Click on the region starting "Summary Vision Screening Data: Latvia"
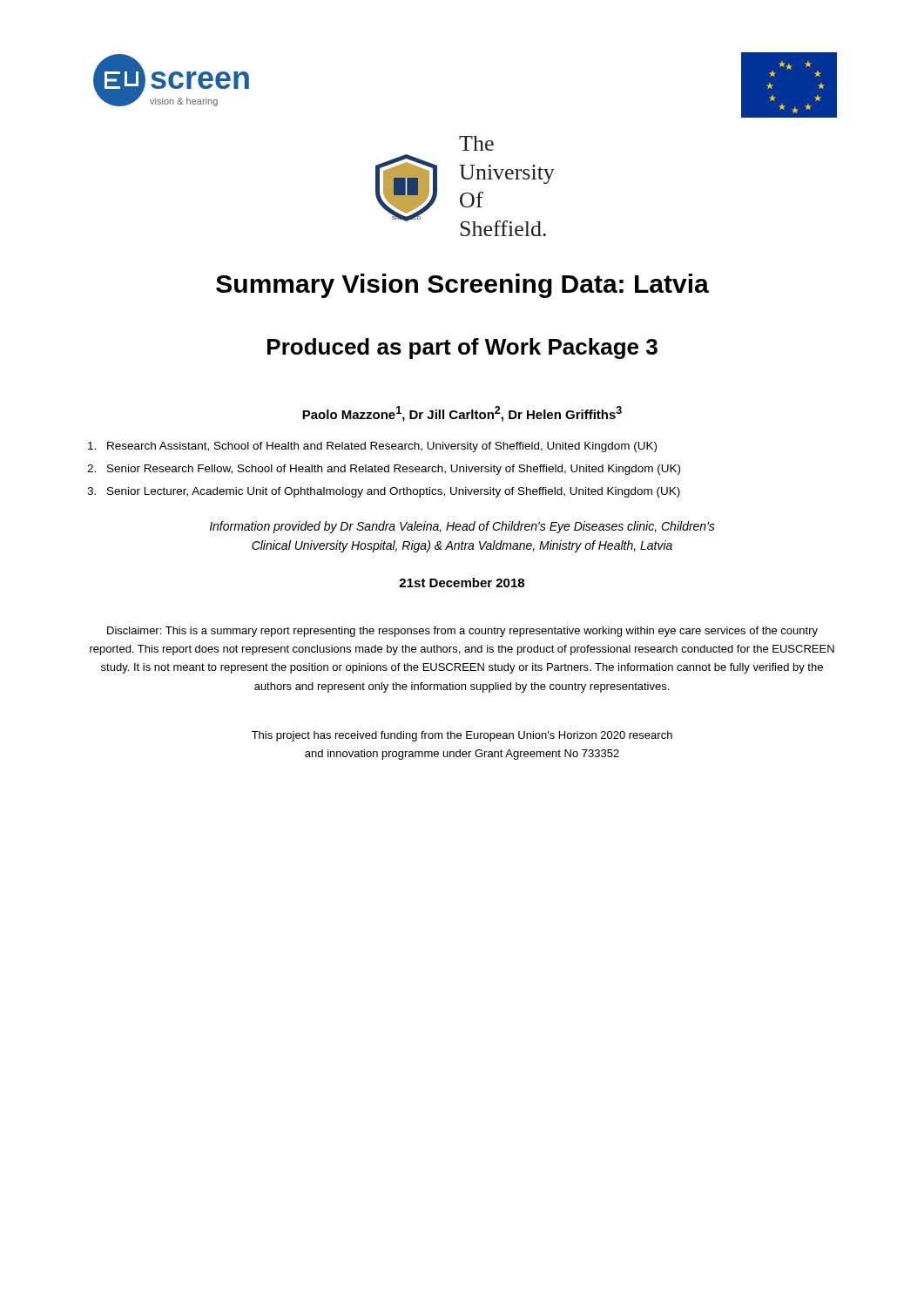924x1307 pixels. (462, 284)
